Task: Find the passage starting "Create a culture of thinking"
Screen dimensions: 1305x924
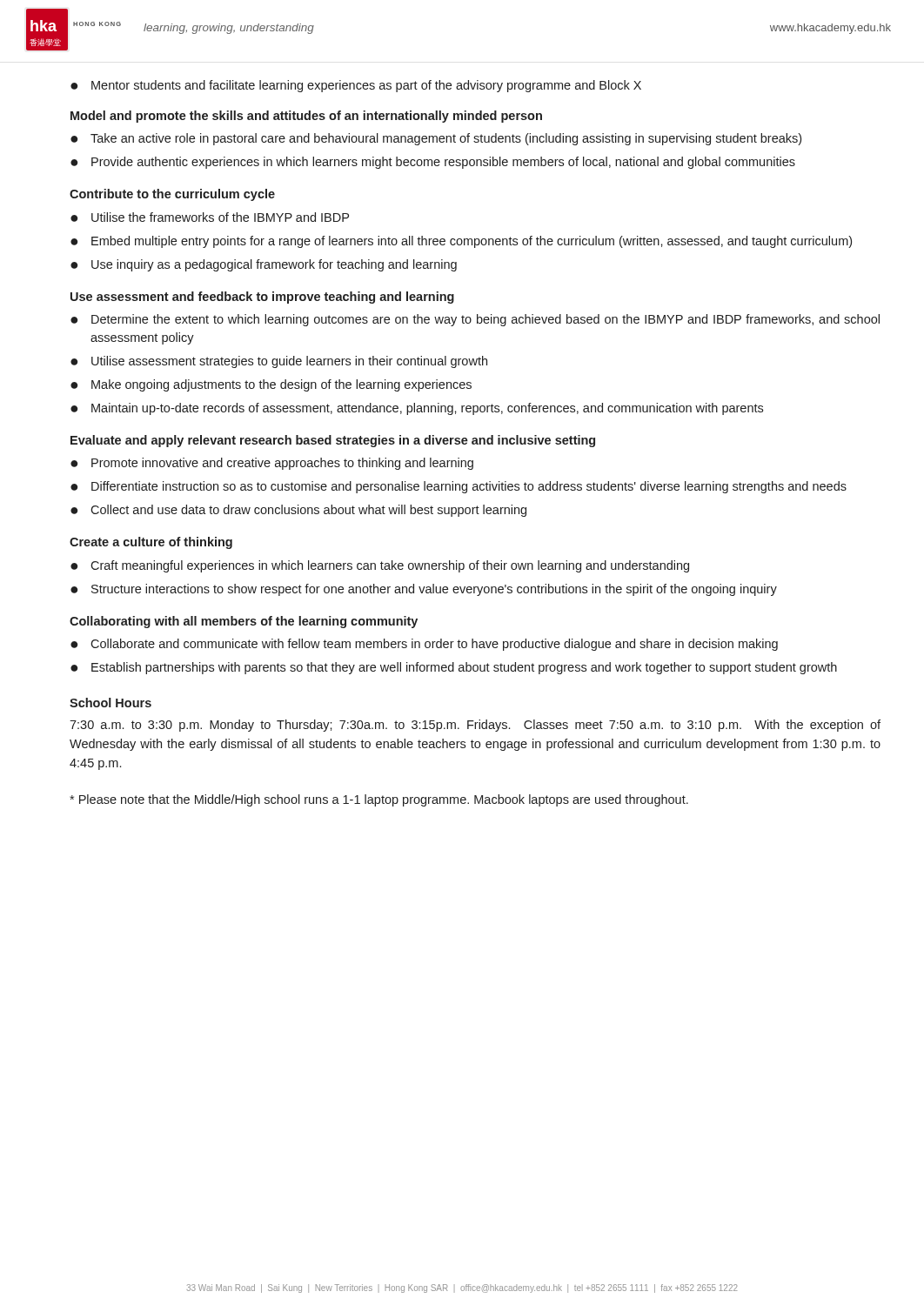Action: click(x=151, y=542)
